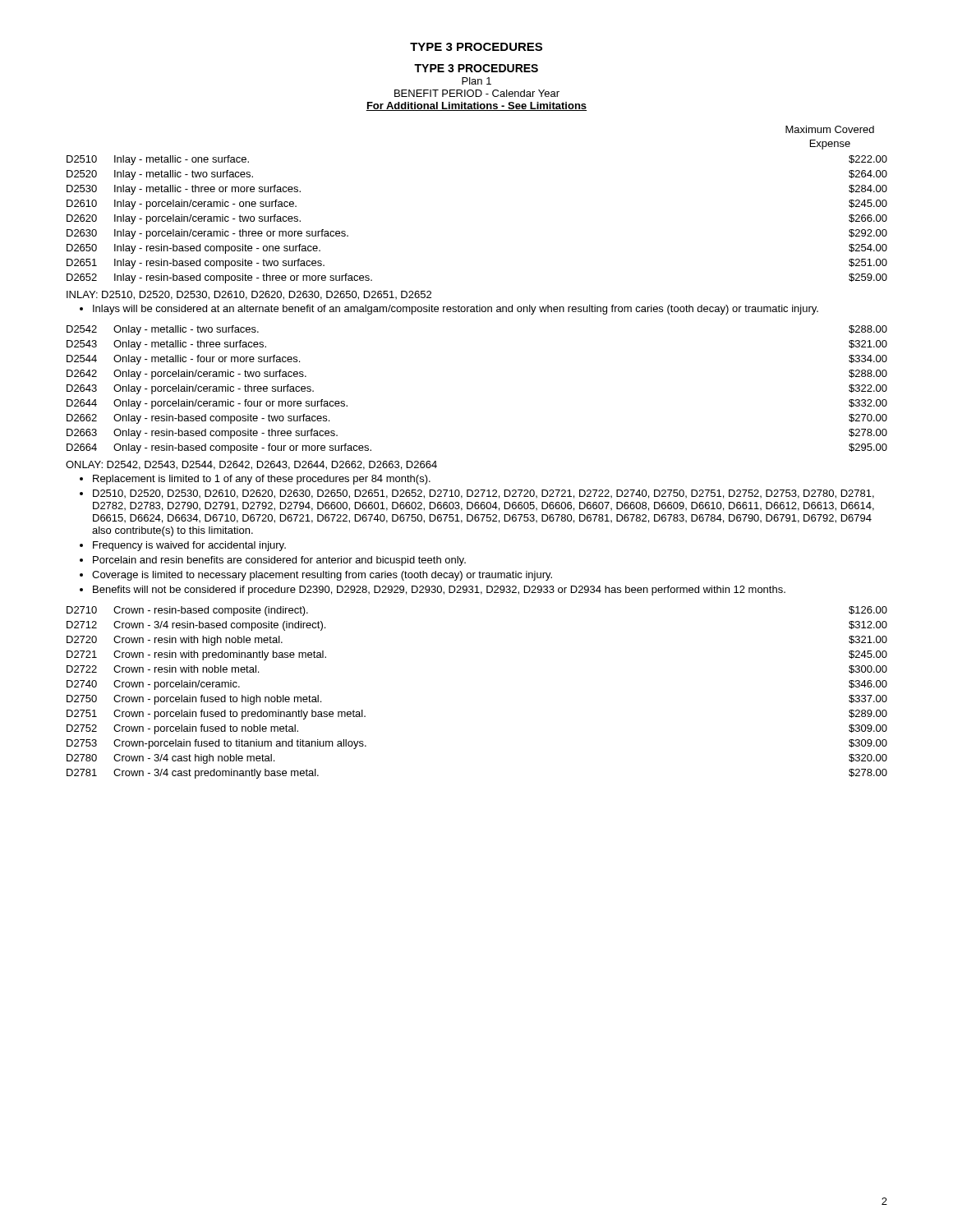
Task: Locate the block of text that opens with "Inlays will be considered at an alternate benefit"
Action: click(456, 308)
